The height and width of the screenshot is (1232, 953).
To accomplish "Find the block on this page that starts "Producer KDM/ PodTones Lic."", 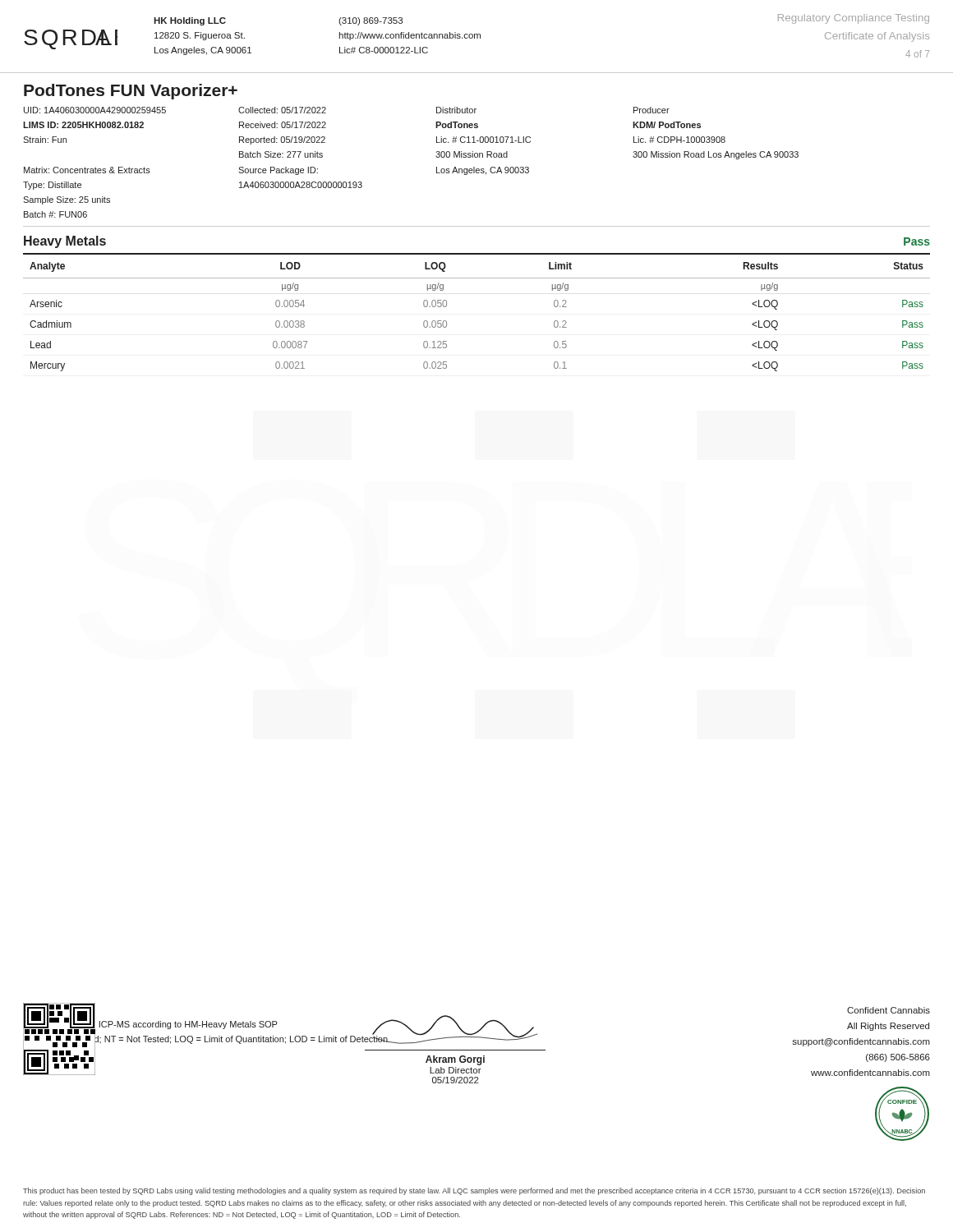I will coord(716,132).
